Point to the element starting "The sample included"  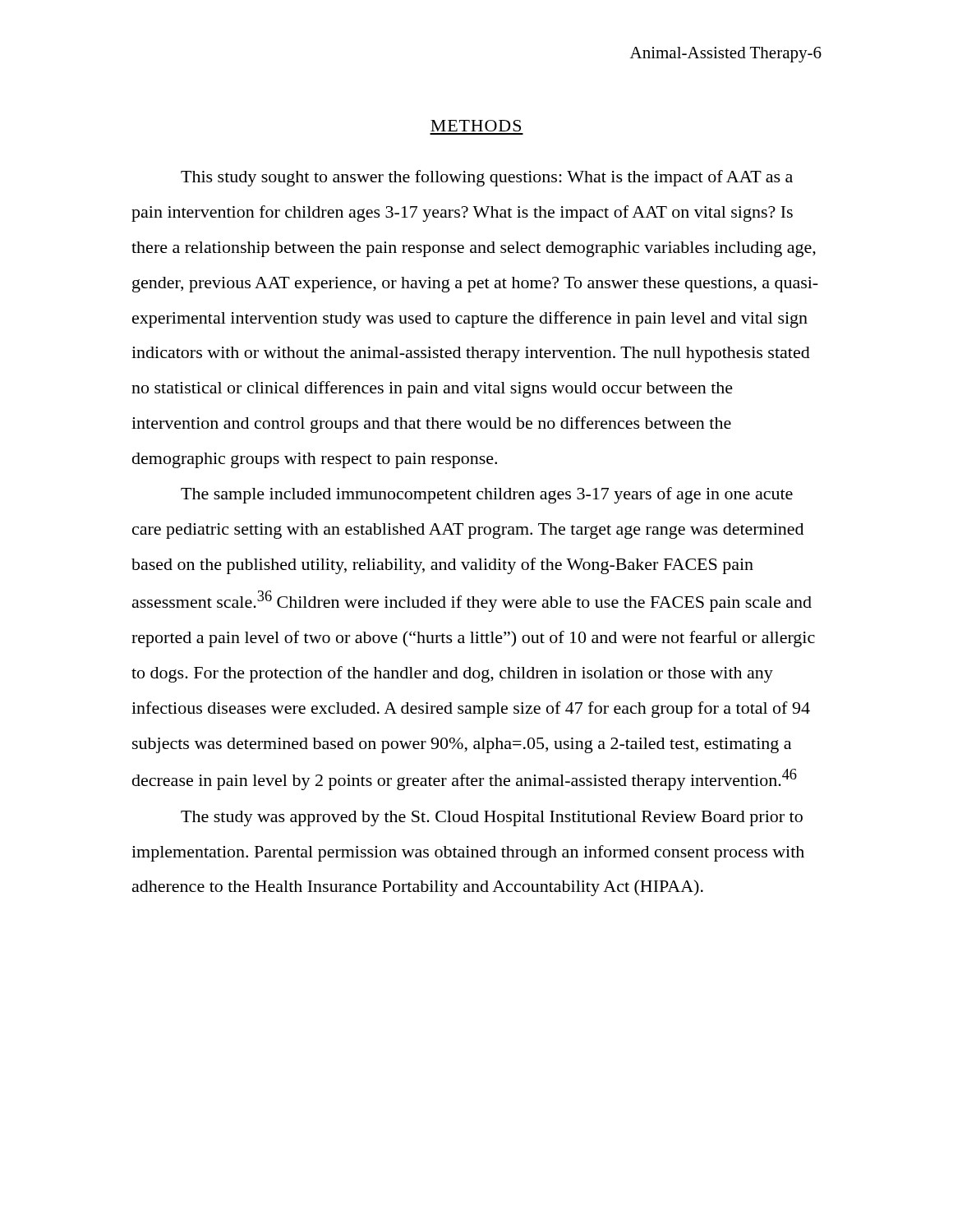click(x=473, y=637)
